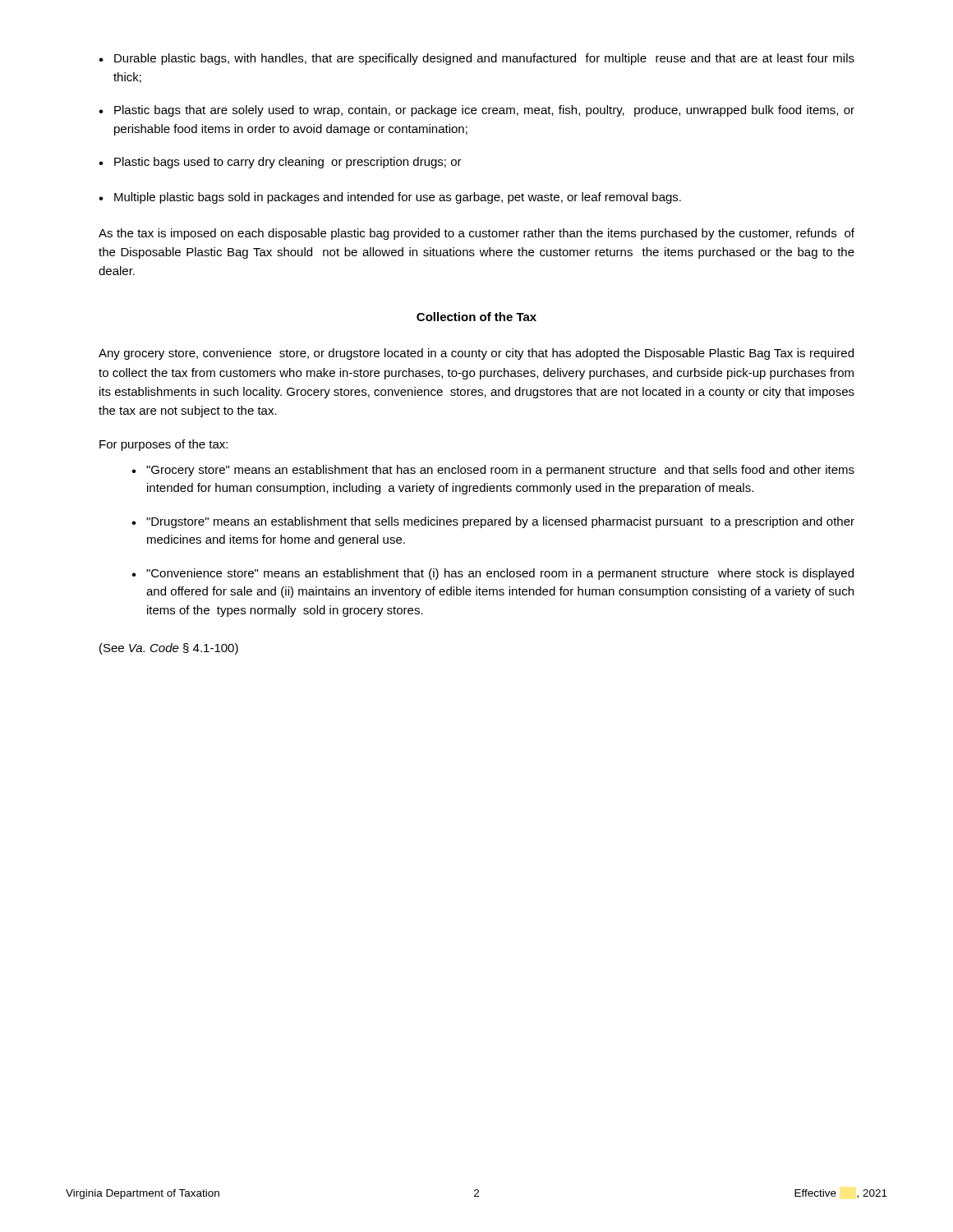Click on the block starting "• Plastic bags used"
The image size is (953, 1232).
pos(280,163)
